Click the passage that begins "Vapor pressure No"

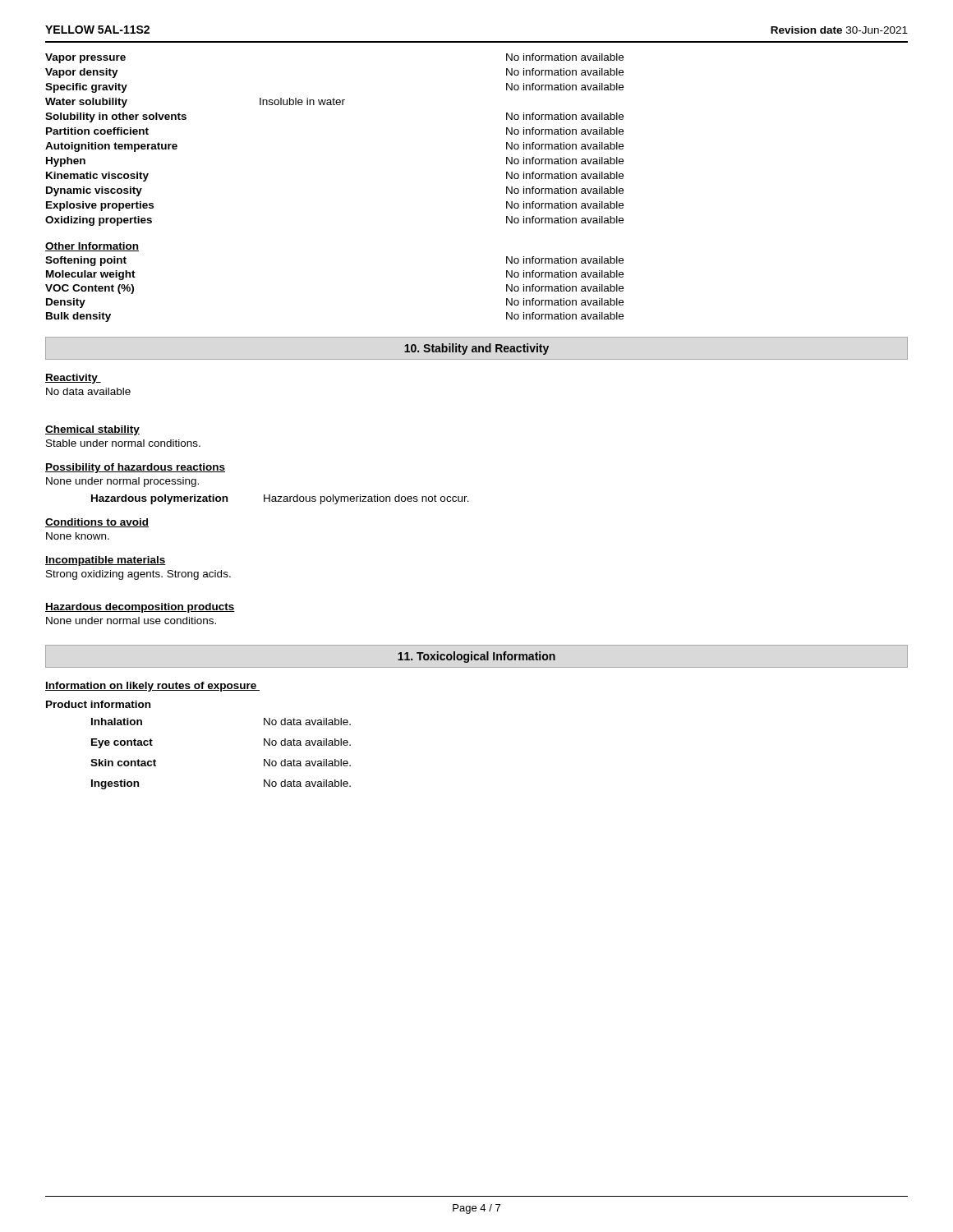click(x=83, y=60)
